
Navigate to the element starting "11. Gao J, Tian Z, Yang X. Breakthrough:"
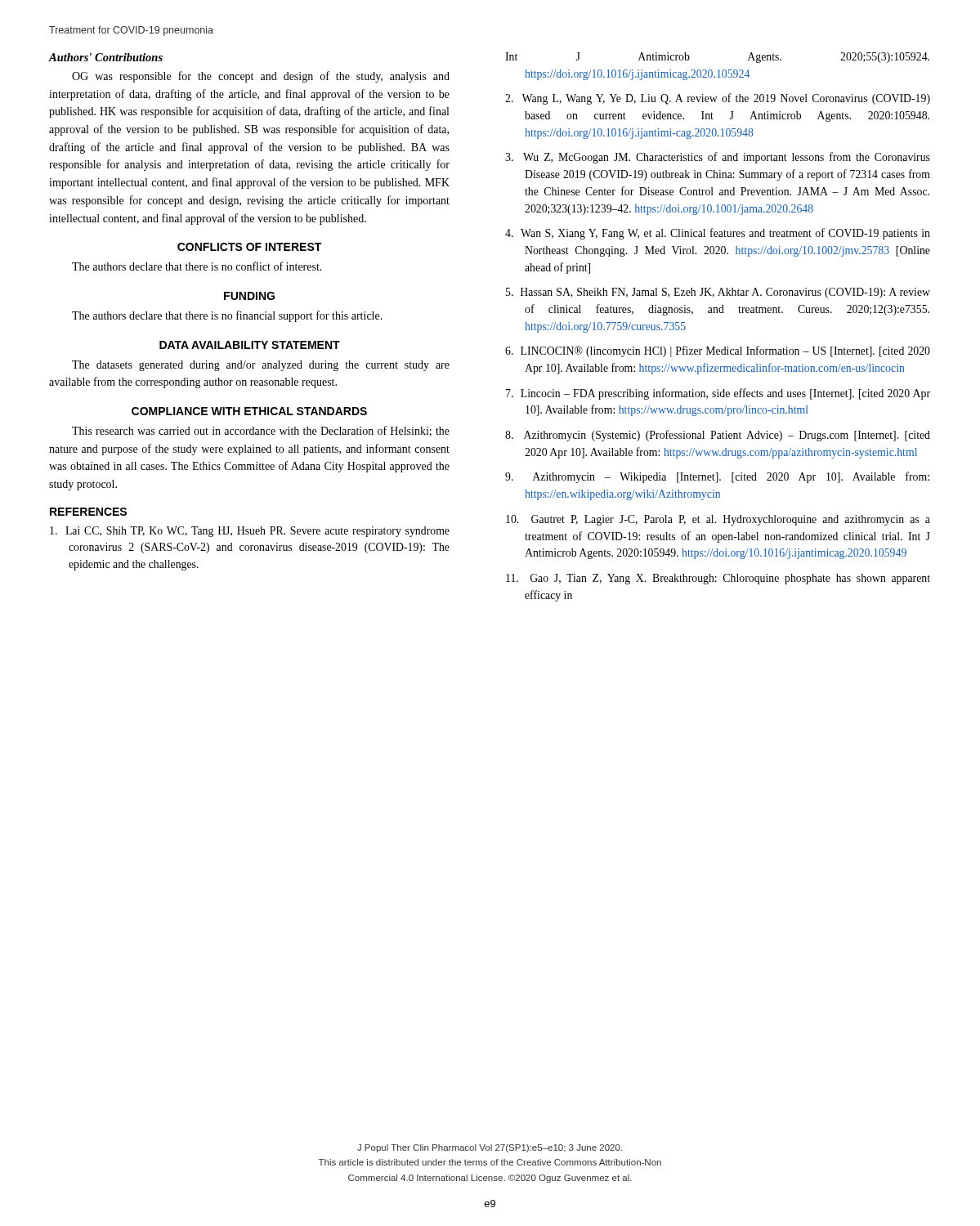718,587
